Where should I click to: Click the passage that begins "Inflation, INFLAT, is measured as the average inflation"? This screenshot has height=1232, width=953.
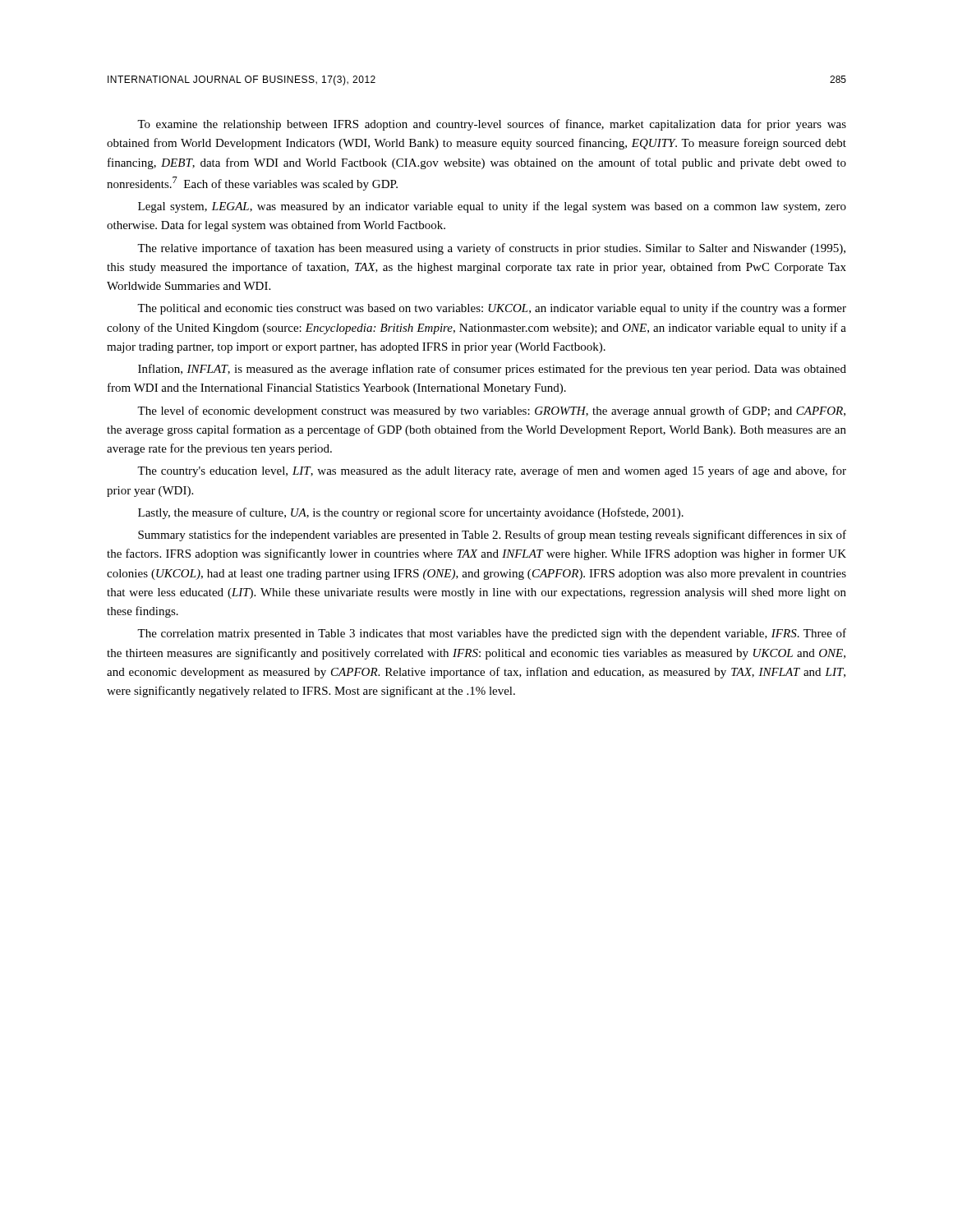pyautogui.click(x=476, y=379)
